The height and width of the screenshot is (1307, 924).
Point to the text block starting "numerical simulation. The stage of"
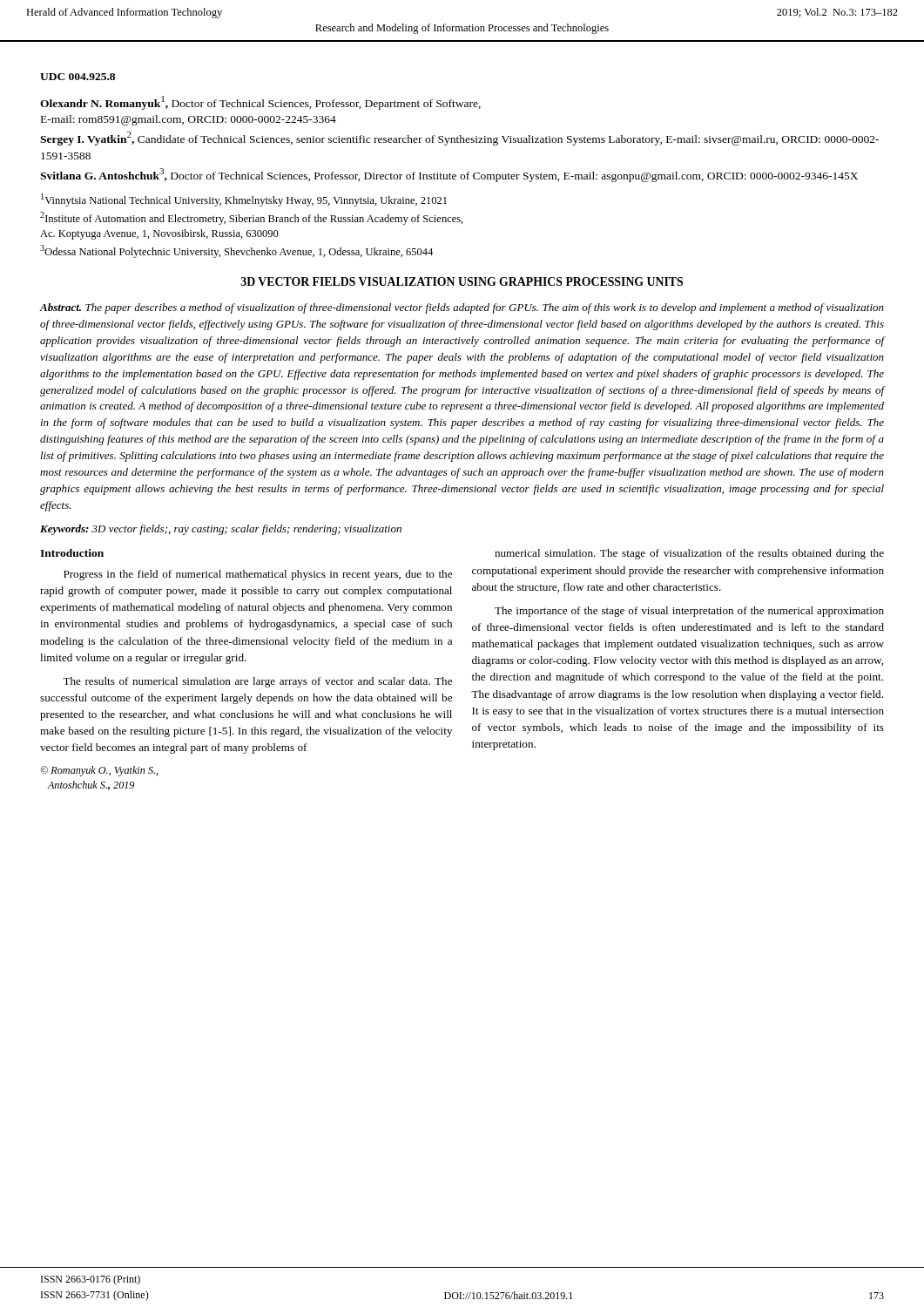point(678,648)
